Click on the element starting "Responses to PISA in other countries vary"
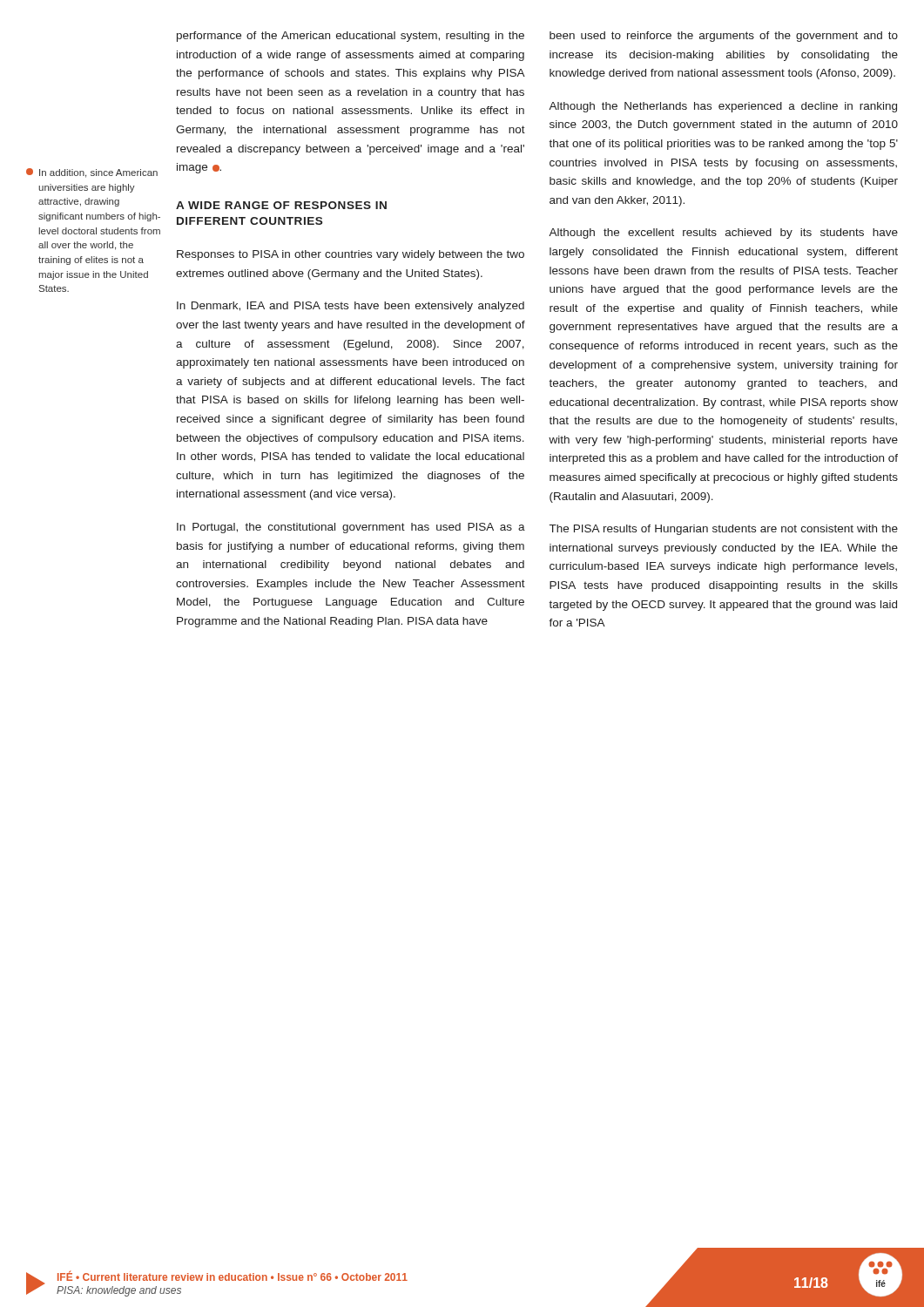The image size is (924, 1307). pyautogui.click(x=350, y=438)
